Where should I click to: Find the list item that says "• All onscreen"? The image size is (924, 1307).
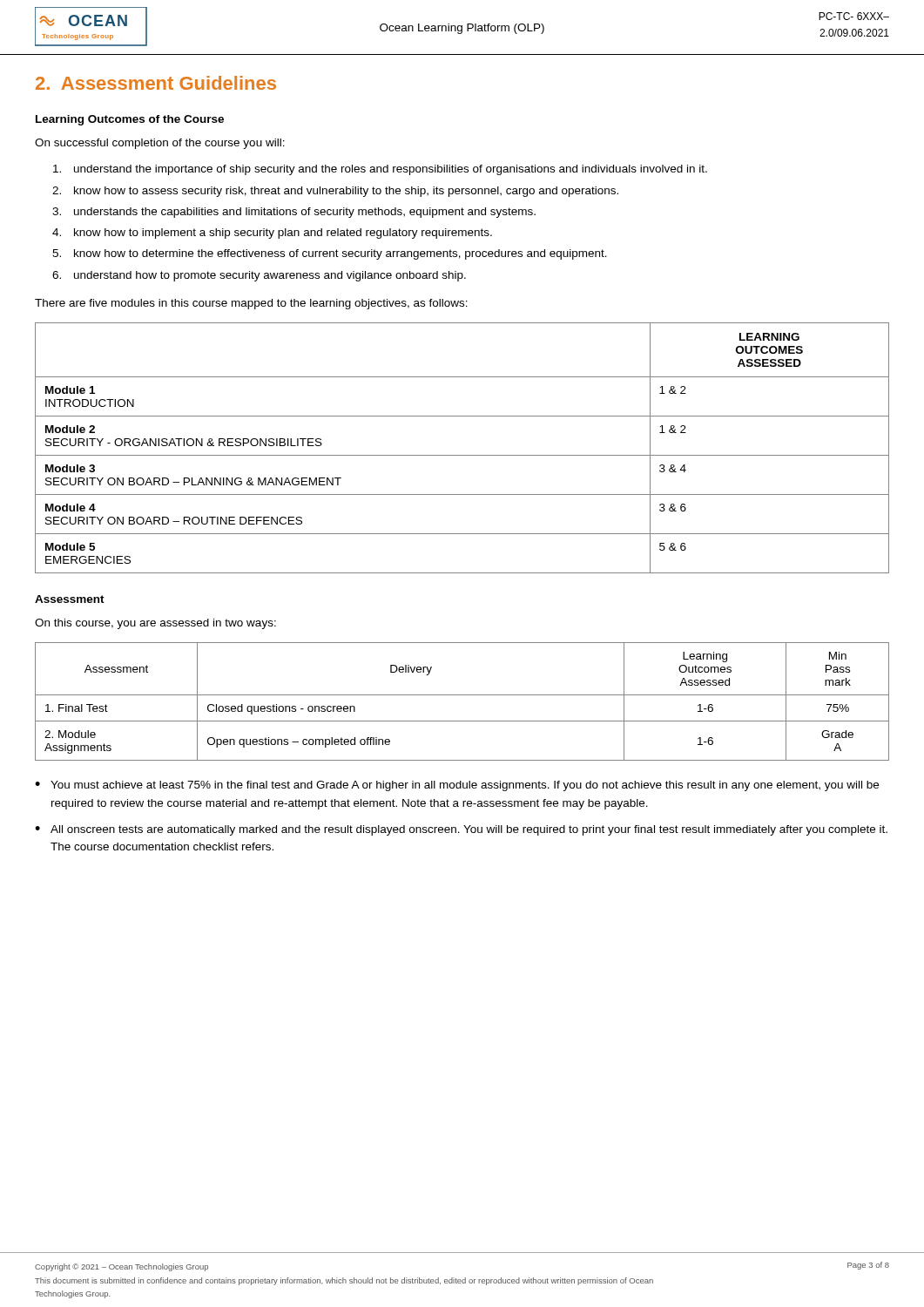click(462, 838)
